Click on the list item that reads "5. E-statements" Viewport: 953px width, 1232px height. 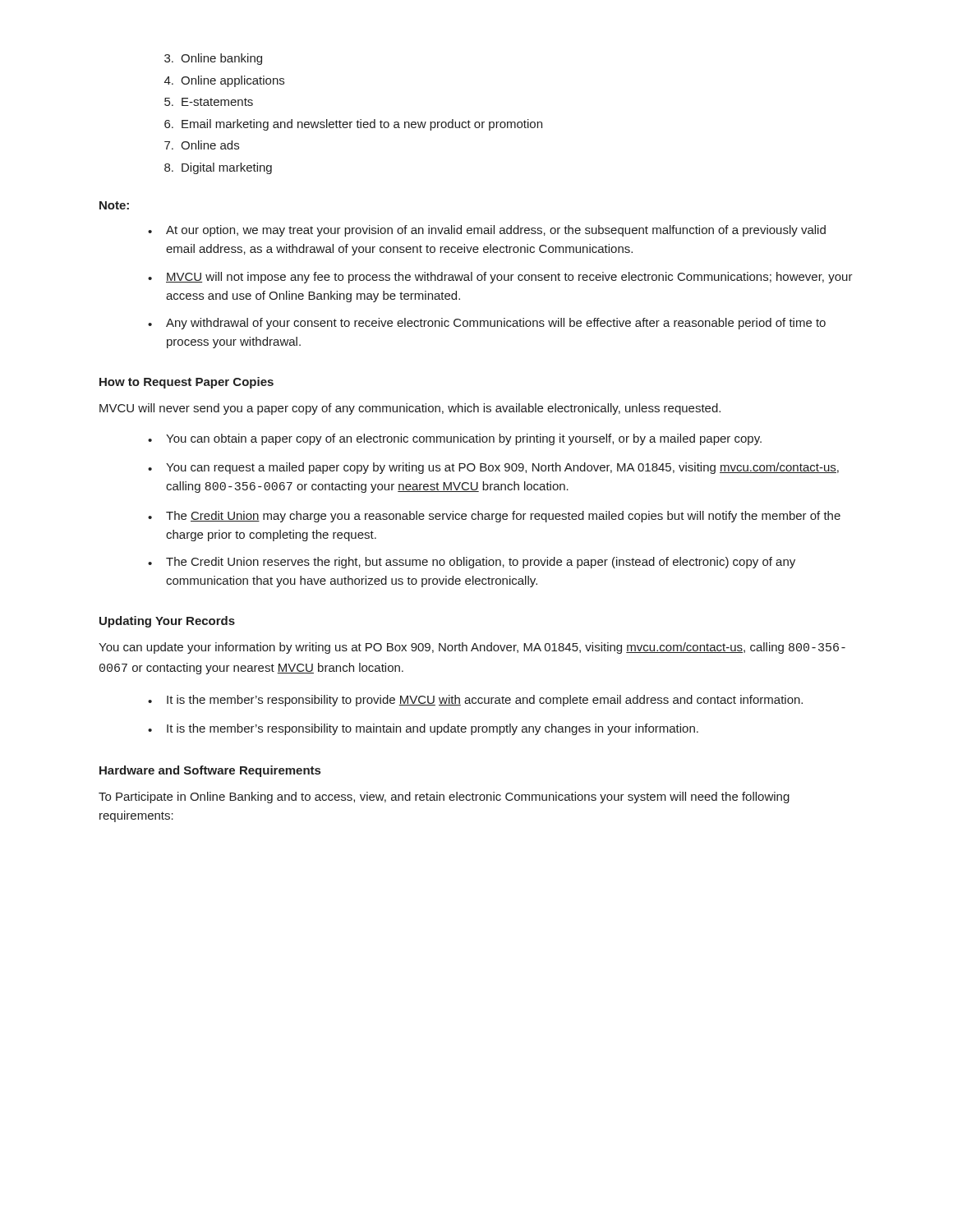click(201, 102)
